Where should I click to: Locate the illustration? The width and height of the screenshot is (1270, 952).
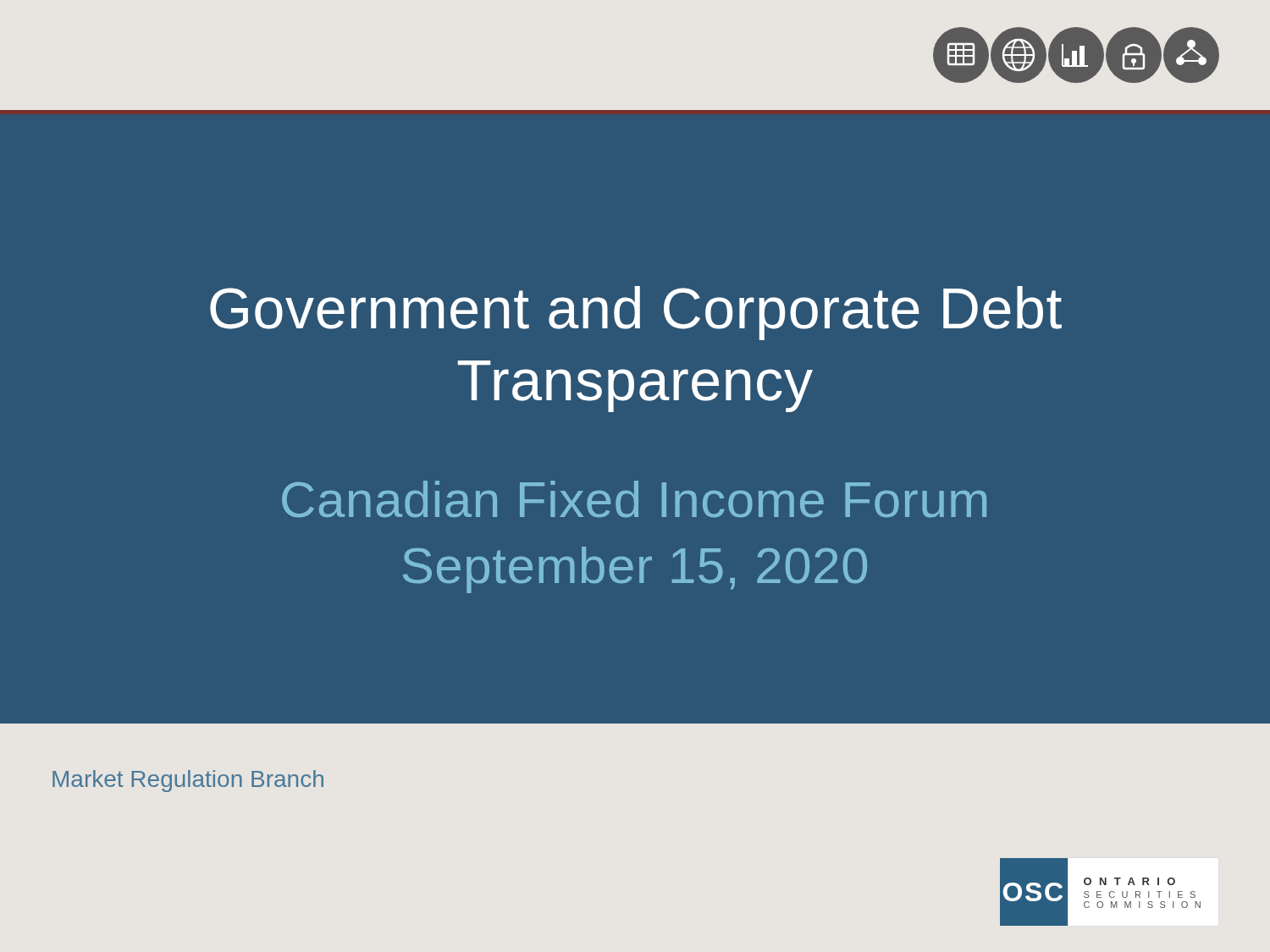[x=1075, y=55]
